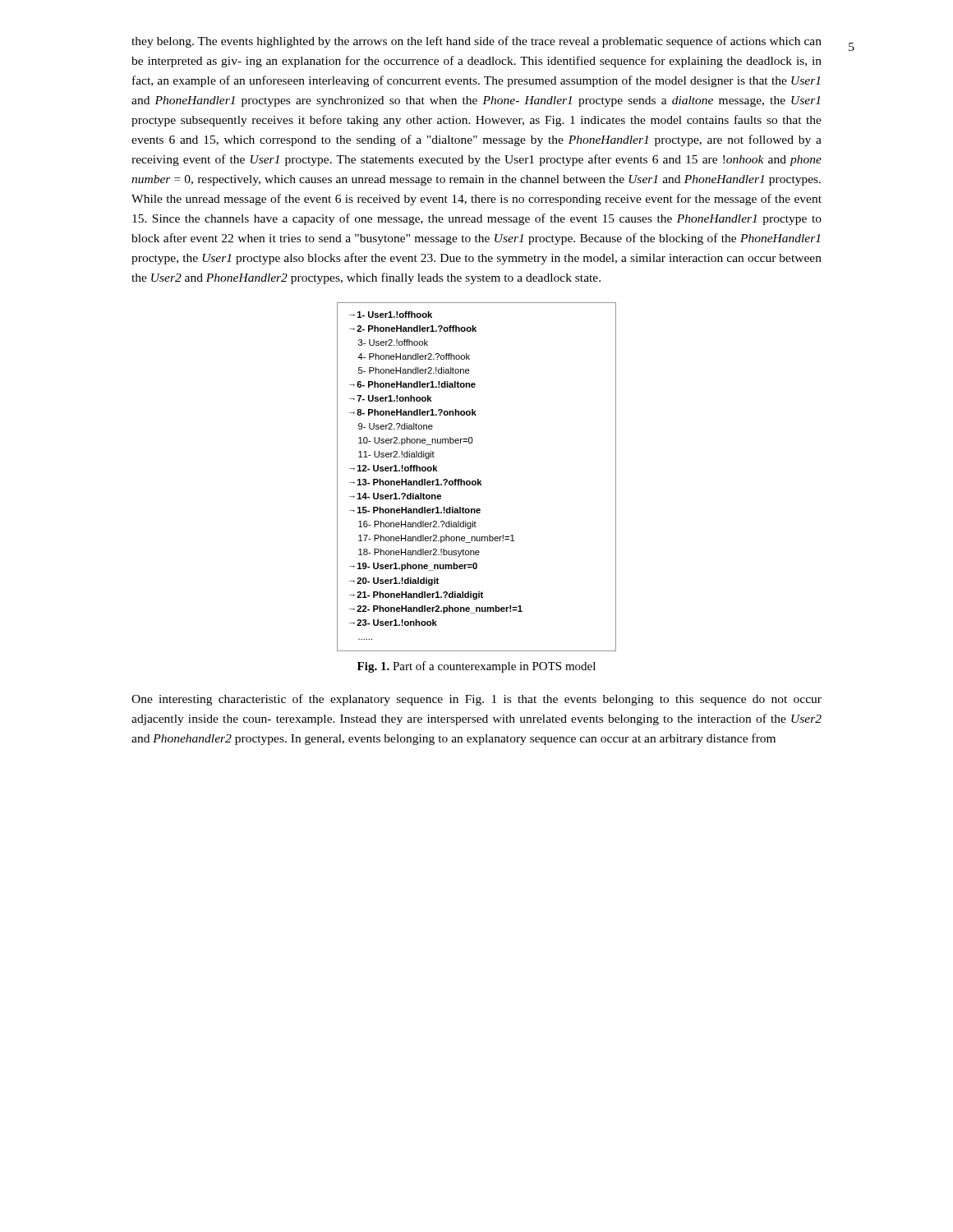Find the caption
Screen dimensions: 1232x953
coord(476,666)
